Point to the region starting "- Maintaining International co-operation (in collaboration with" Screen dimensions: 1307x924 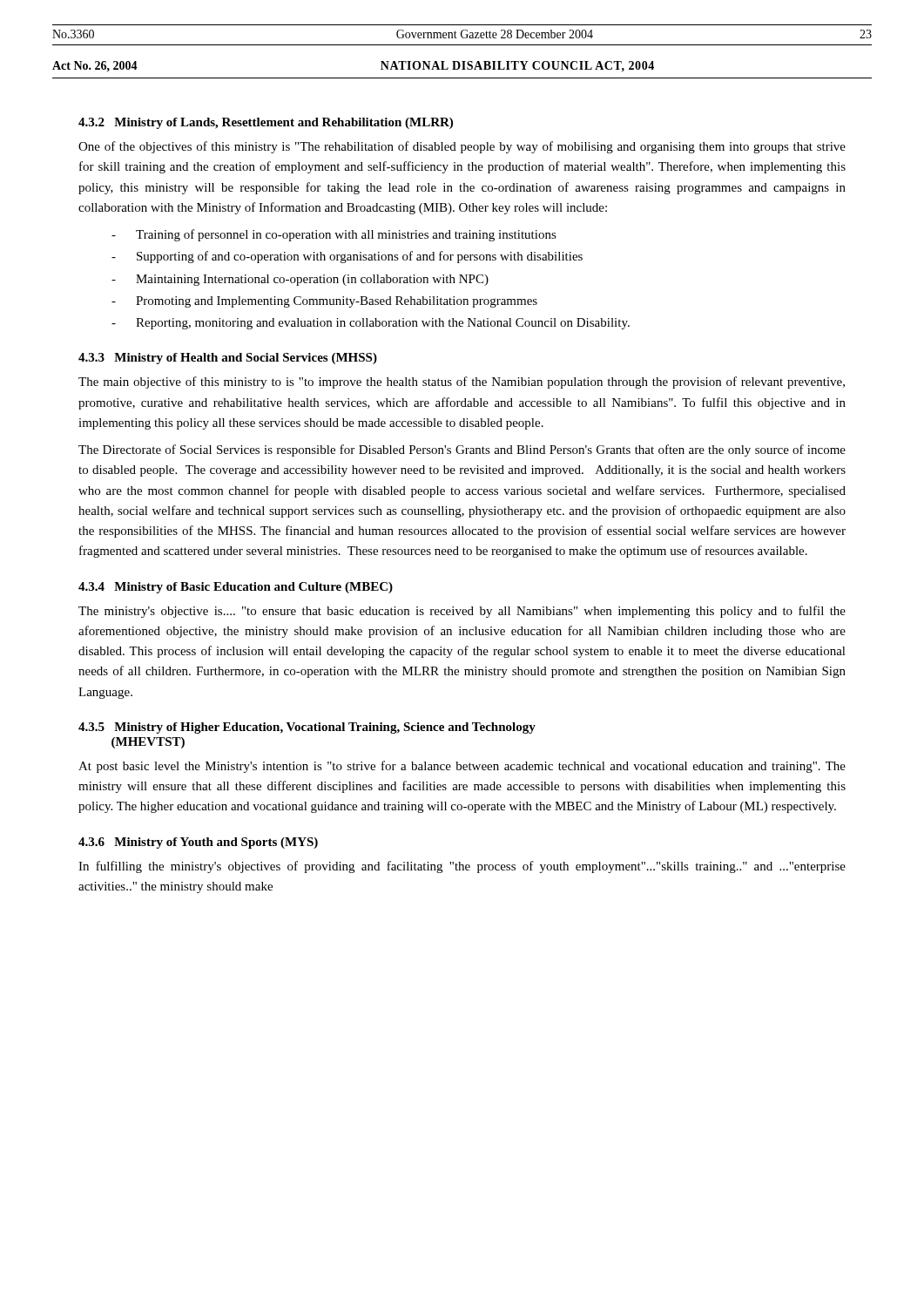pos(475,279)
